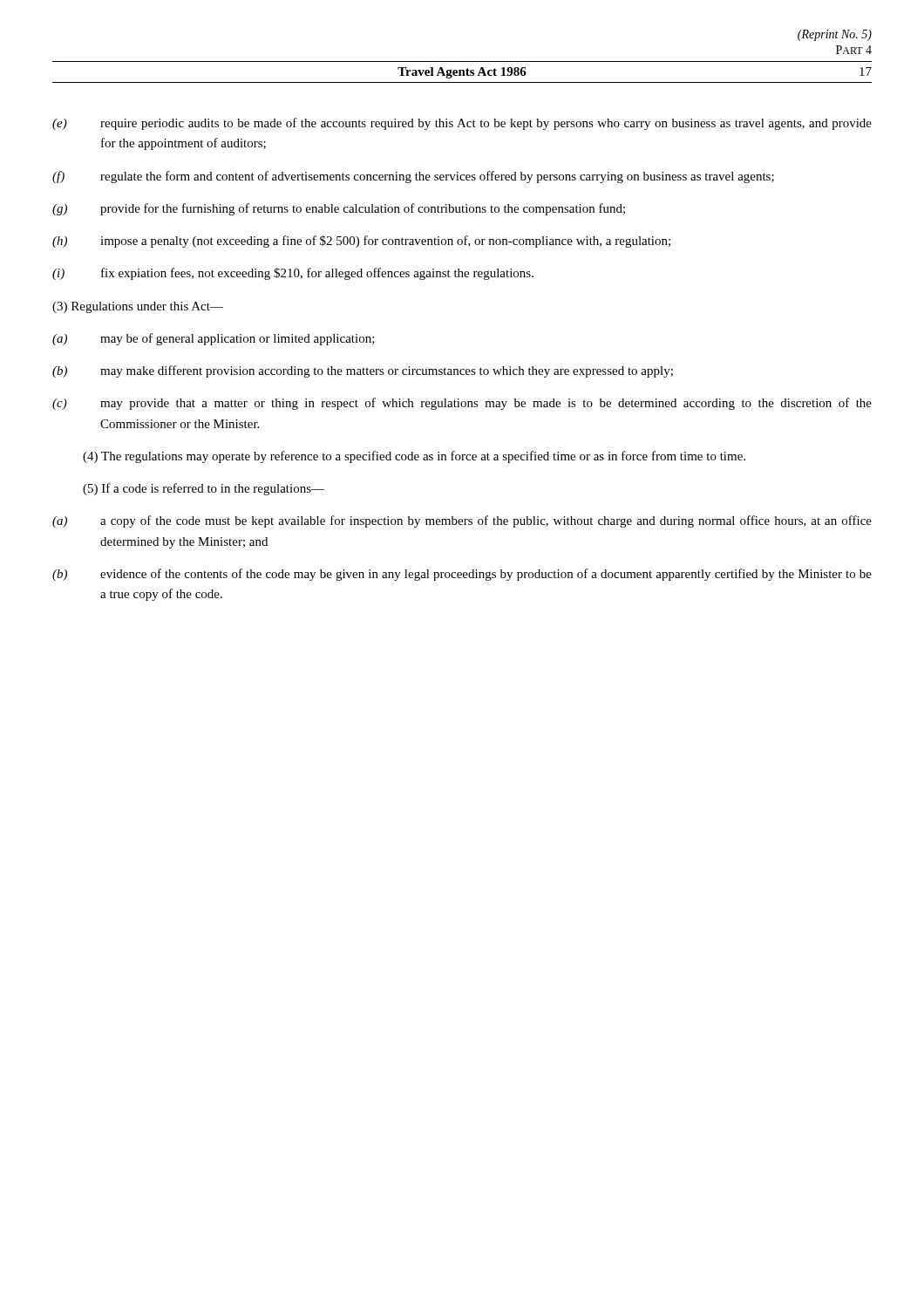
Task: Point to the block beginning "(h) impose a penalty (not"
Action: pos(462,241)
